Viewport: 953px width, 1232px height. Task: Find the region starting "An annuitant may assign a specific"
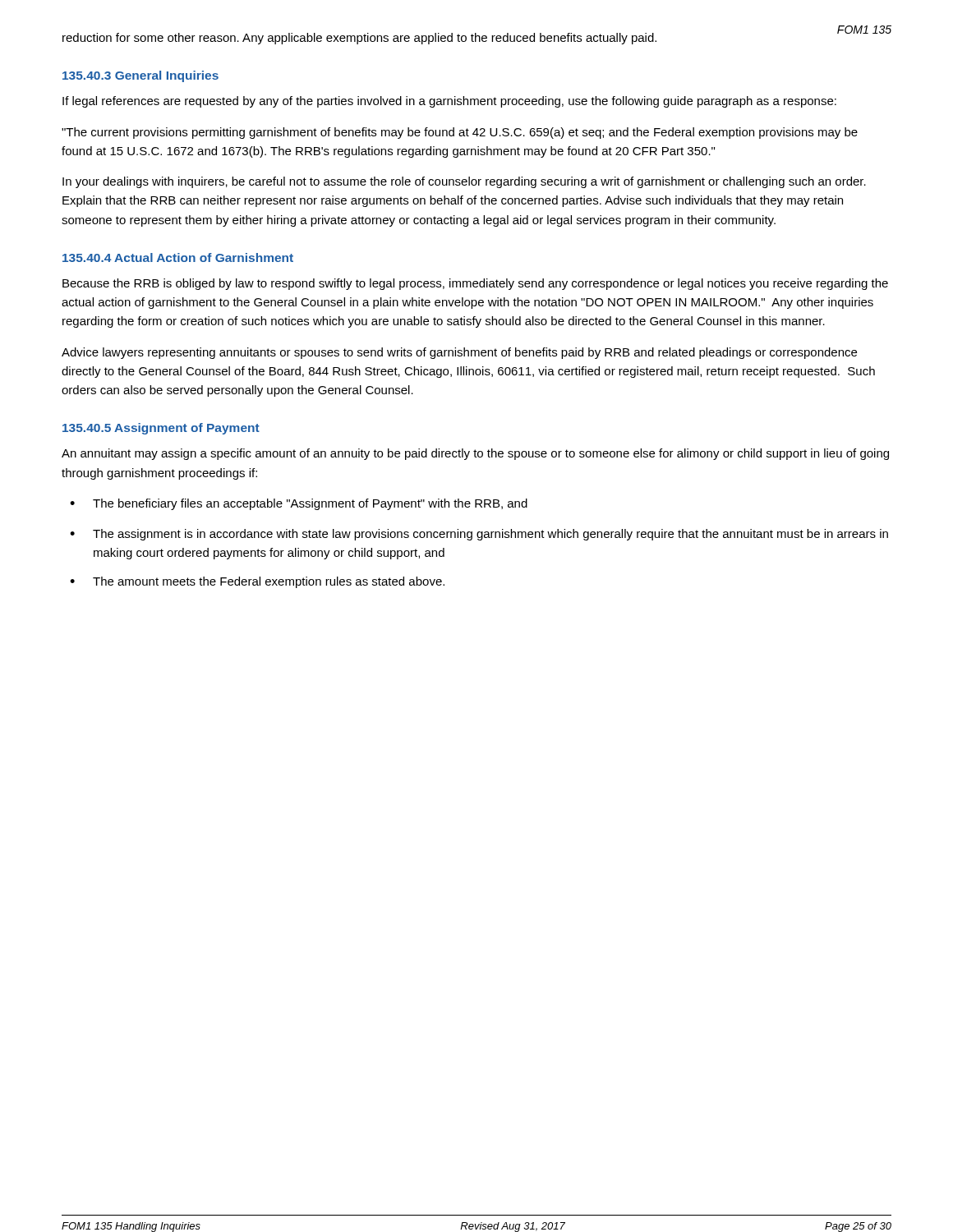(476, 463)
